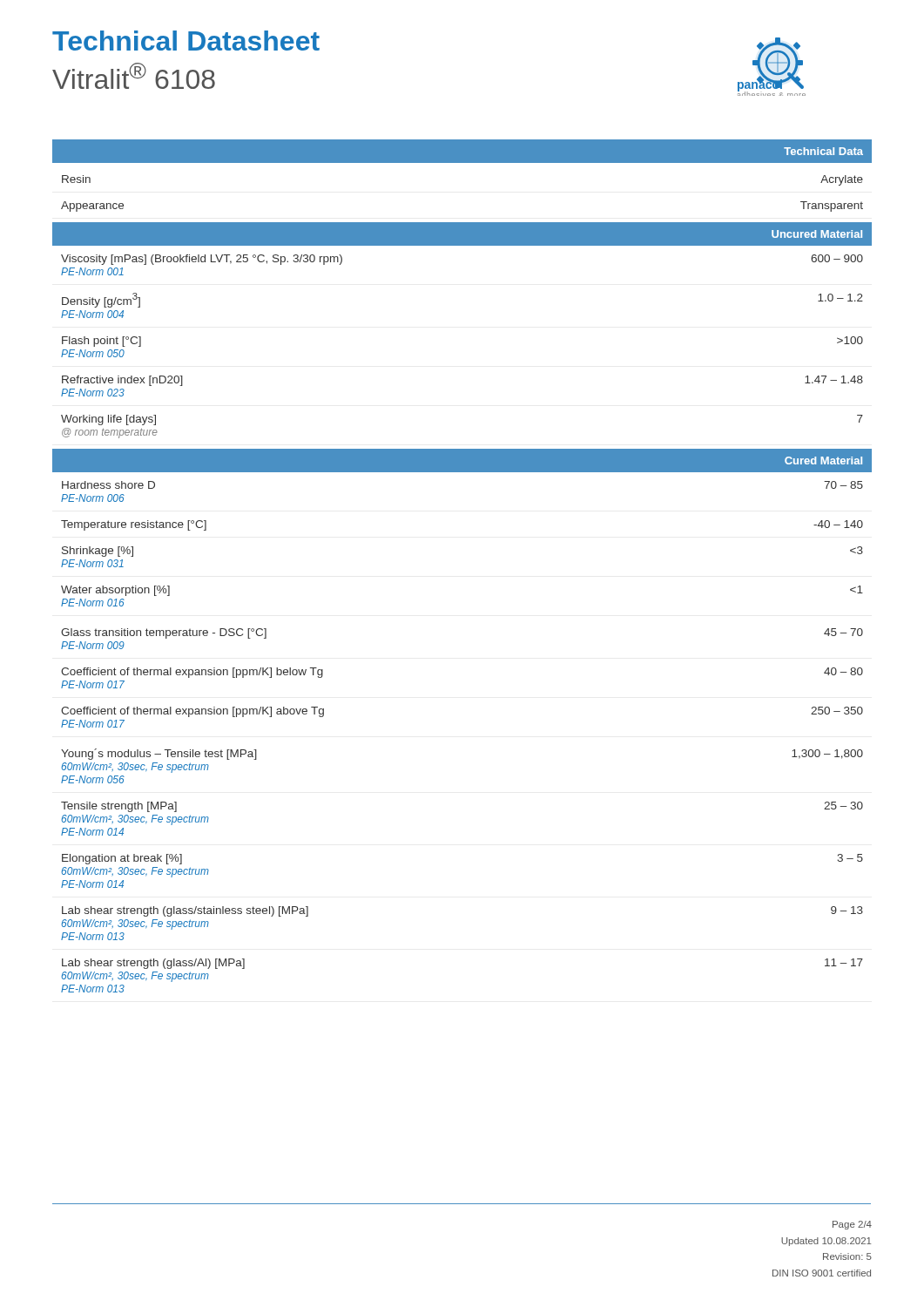
Task: Locate the logo
Action: coord(804,63)
